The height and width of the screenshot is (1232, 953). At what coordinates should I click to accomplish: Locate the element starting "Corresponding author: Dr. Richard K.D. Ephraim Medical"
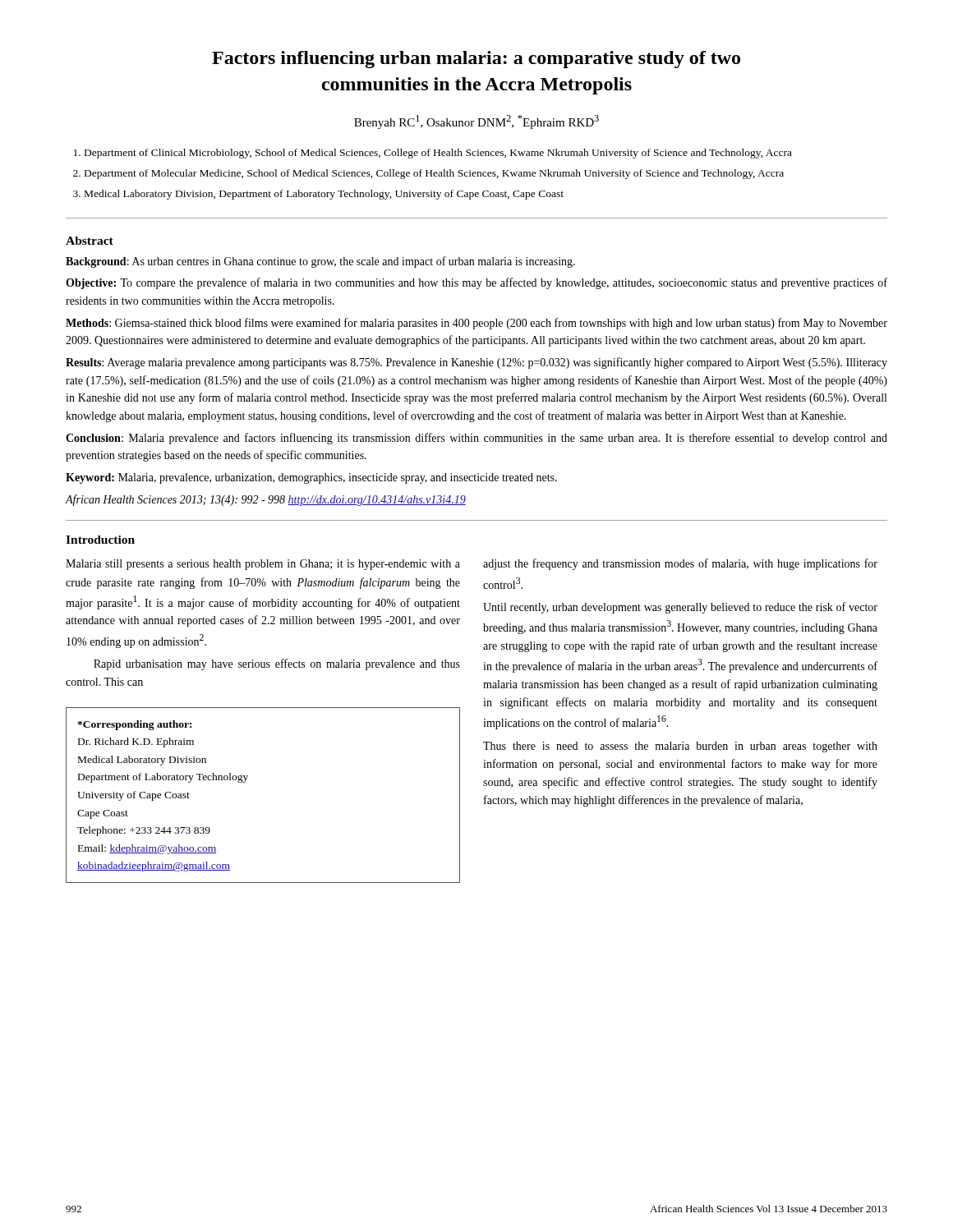(263, 795)
